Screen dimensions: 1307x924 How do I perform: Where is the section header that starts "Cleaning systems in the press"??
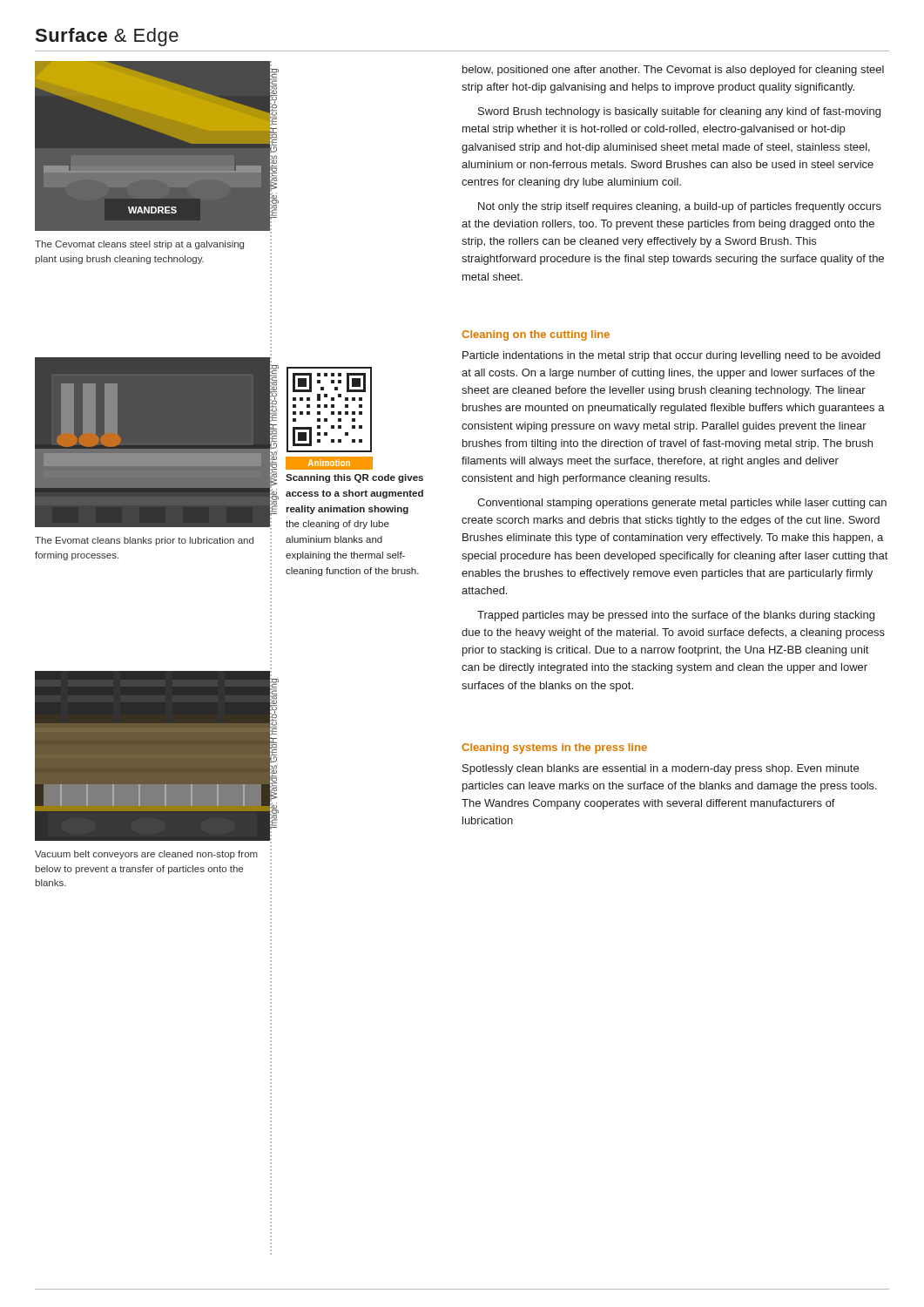554,747
